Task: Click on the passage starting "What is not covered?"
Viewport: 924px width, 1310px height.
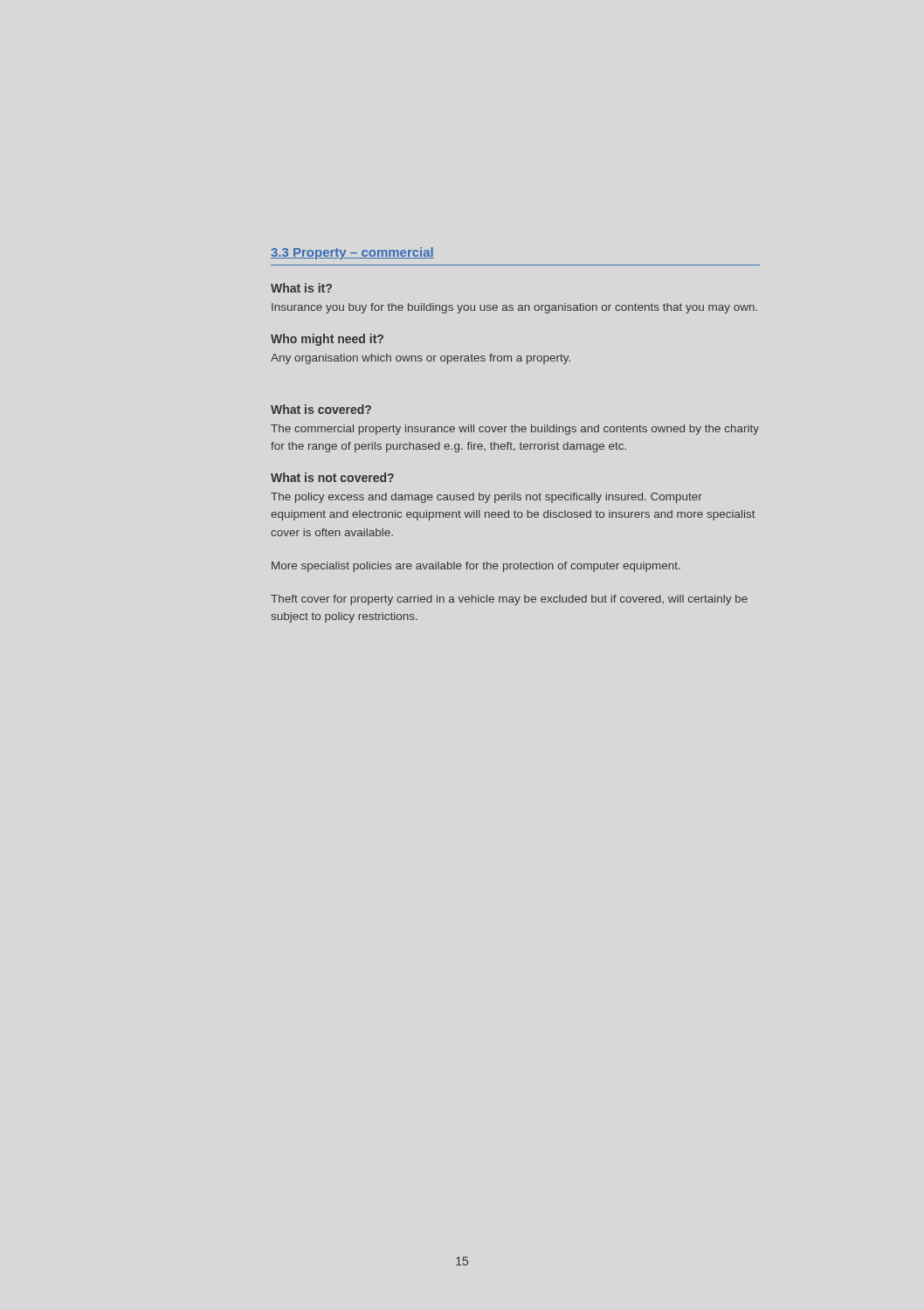Action: pyautogui.click(x=332, y=477)
